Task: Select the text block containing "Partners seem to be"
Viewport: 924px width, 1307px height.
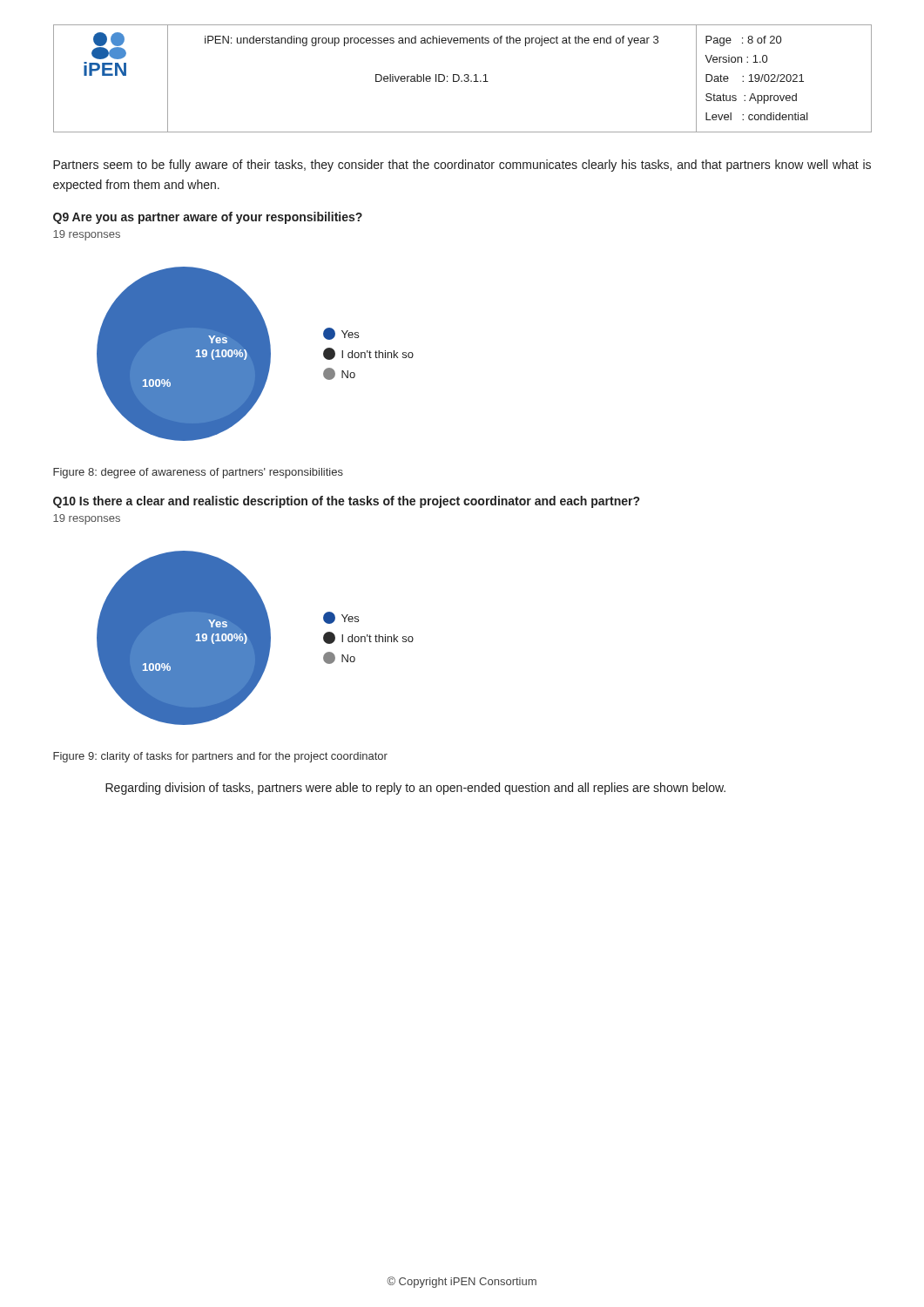Action: [462, 175]
